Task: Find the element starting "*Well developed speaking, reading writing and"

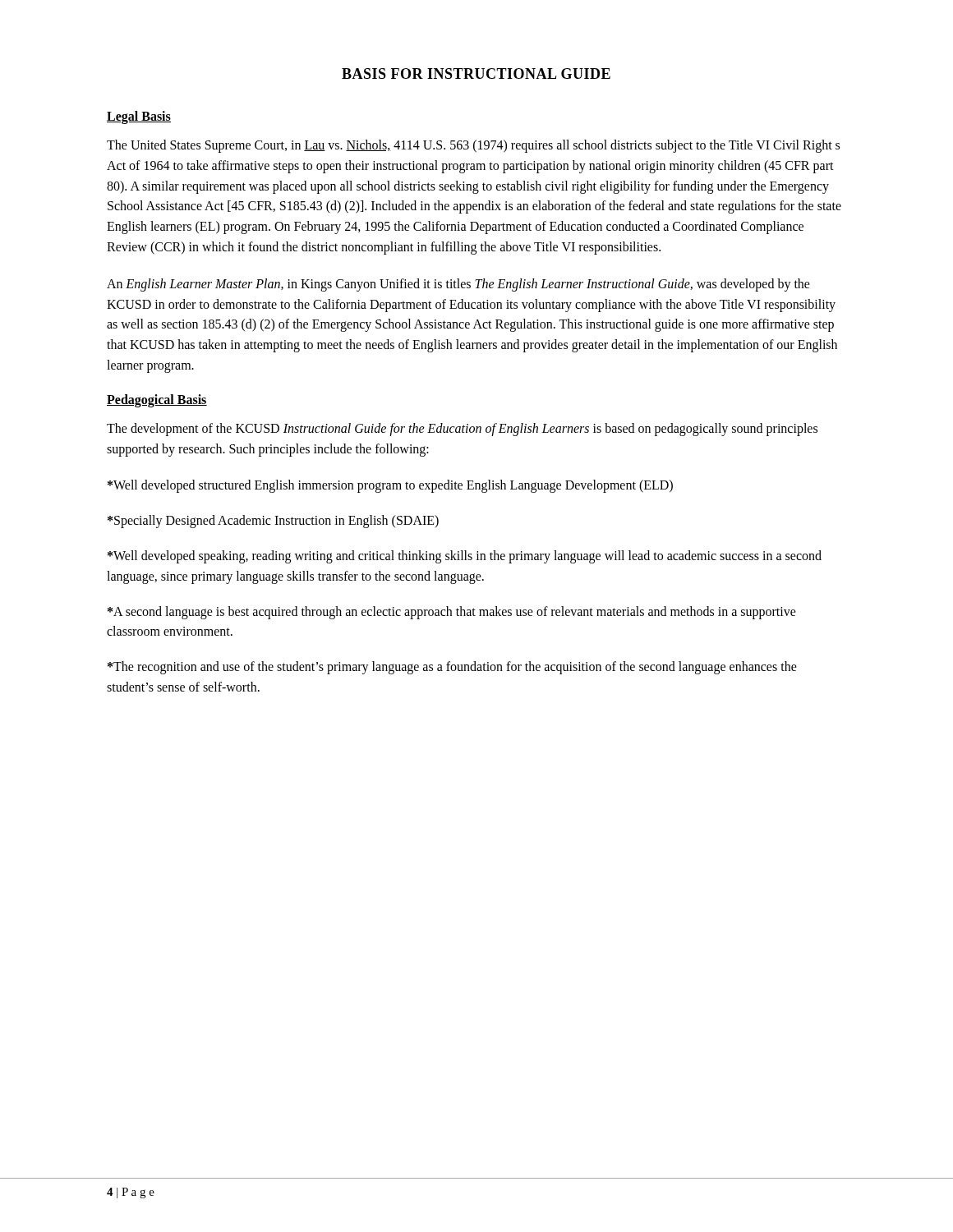Action: click(464, 566)
